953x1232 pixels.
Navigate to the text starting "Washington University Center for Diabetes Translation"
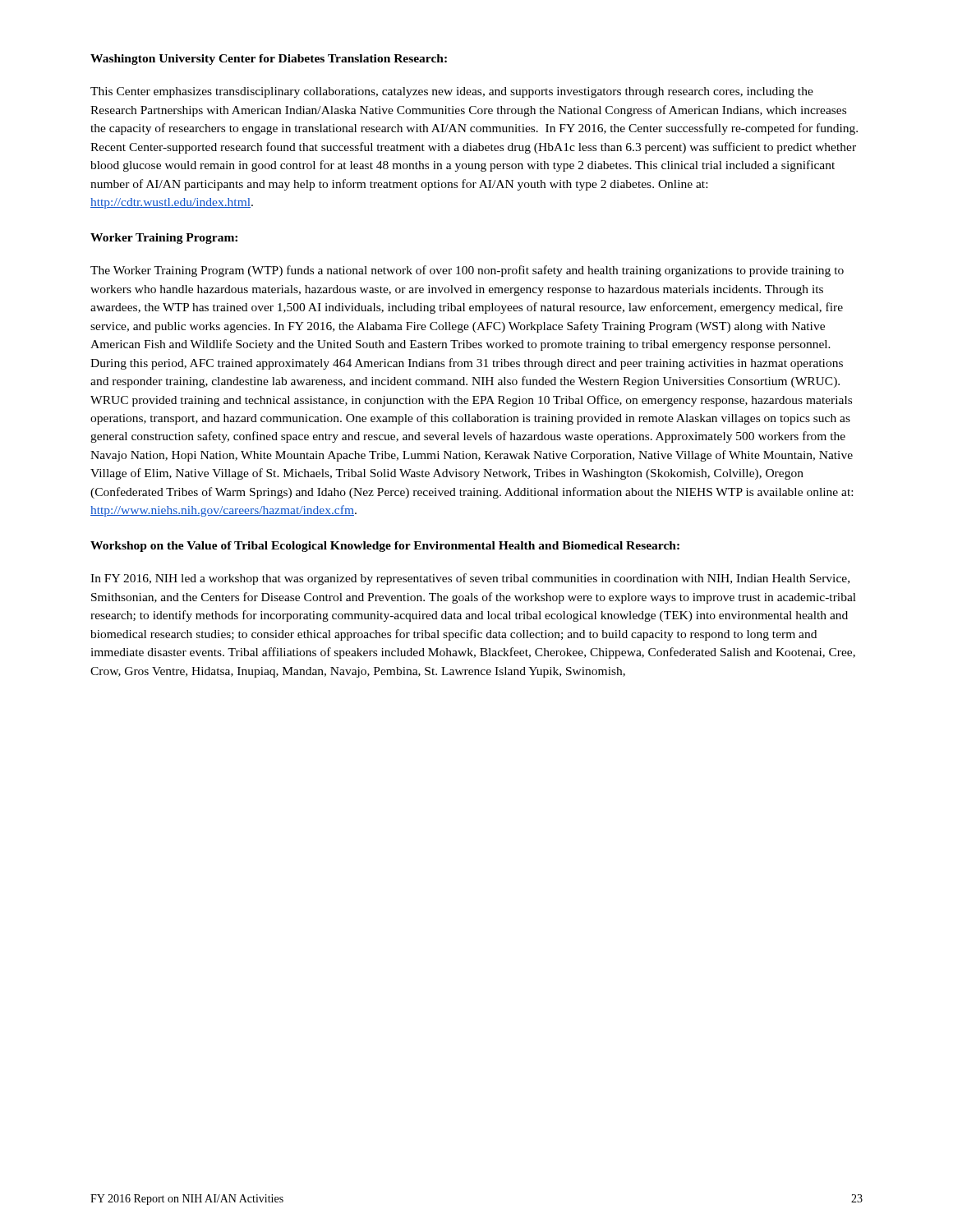tap(269, 60)
